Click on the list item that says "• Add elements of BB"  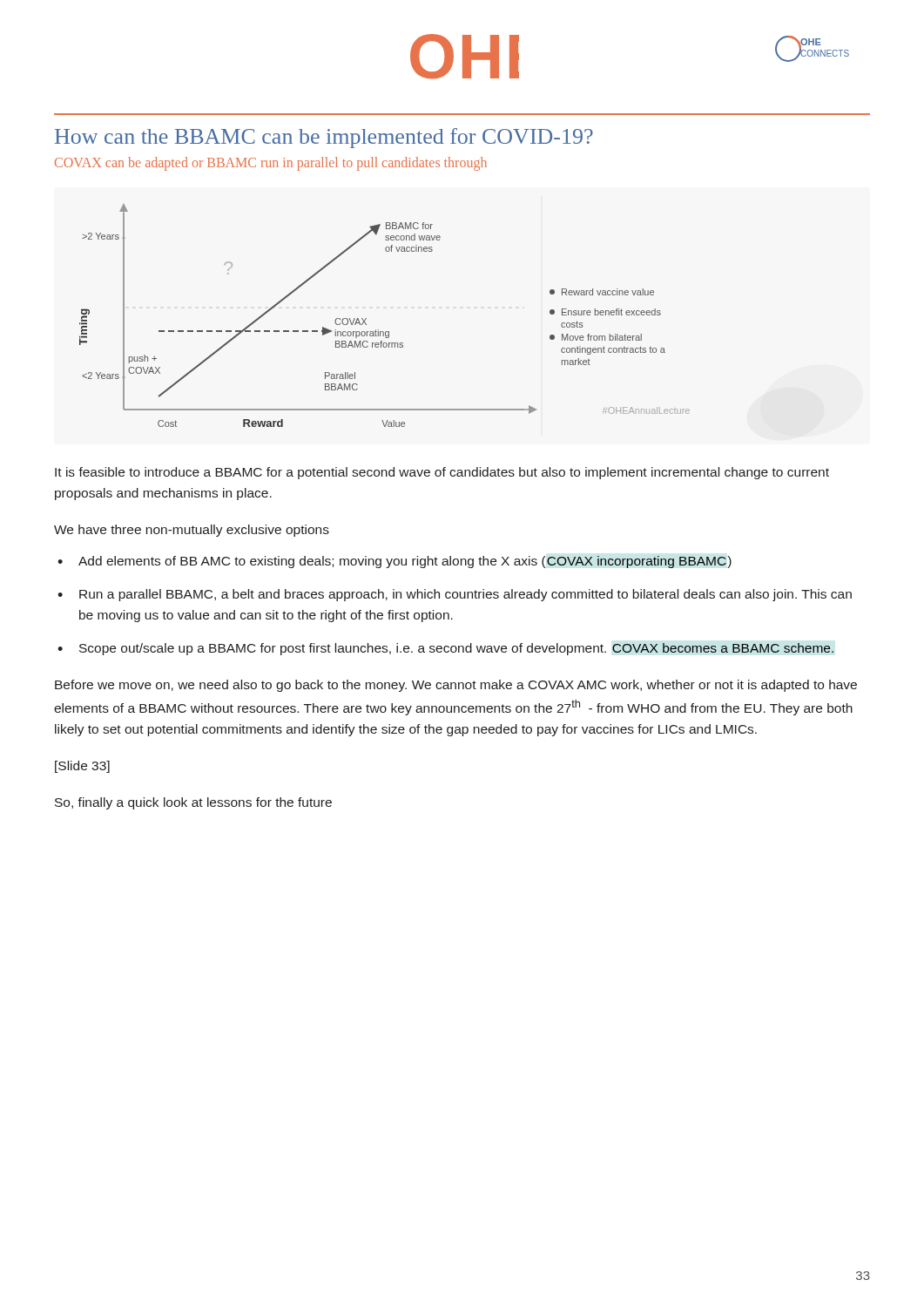click(x=395, y=561)
